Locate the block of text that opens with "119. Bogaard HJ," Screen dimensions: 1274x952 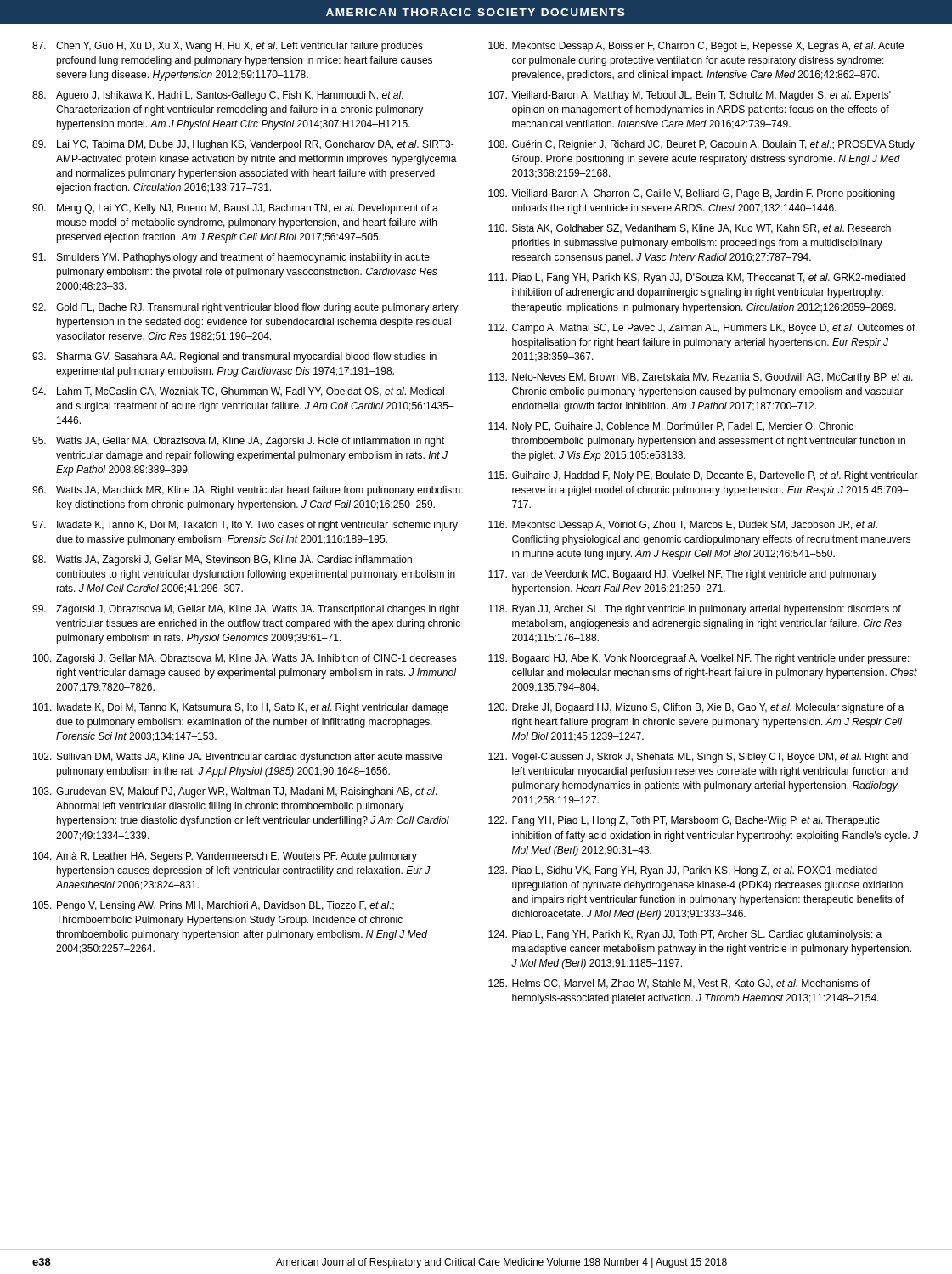(704, 673)
